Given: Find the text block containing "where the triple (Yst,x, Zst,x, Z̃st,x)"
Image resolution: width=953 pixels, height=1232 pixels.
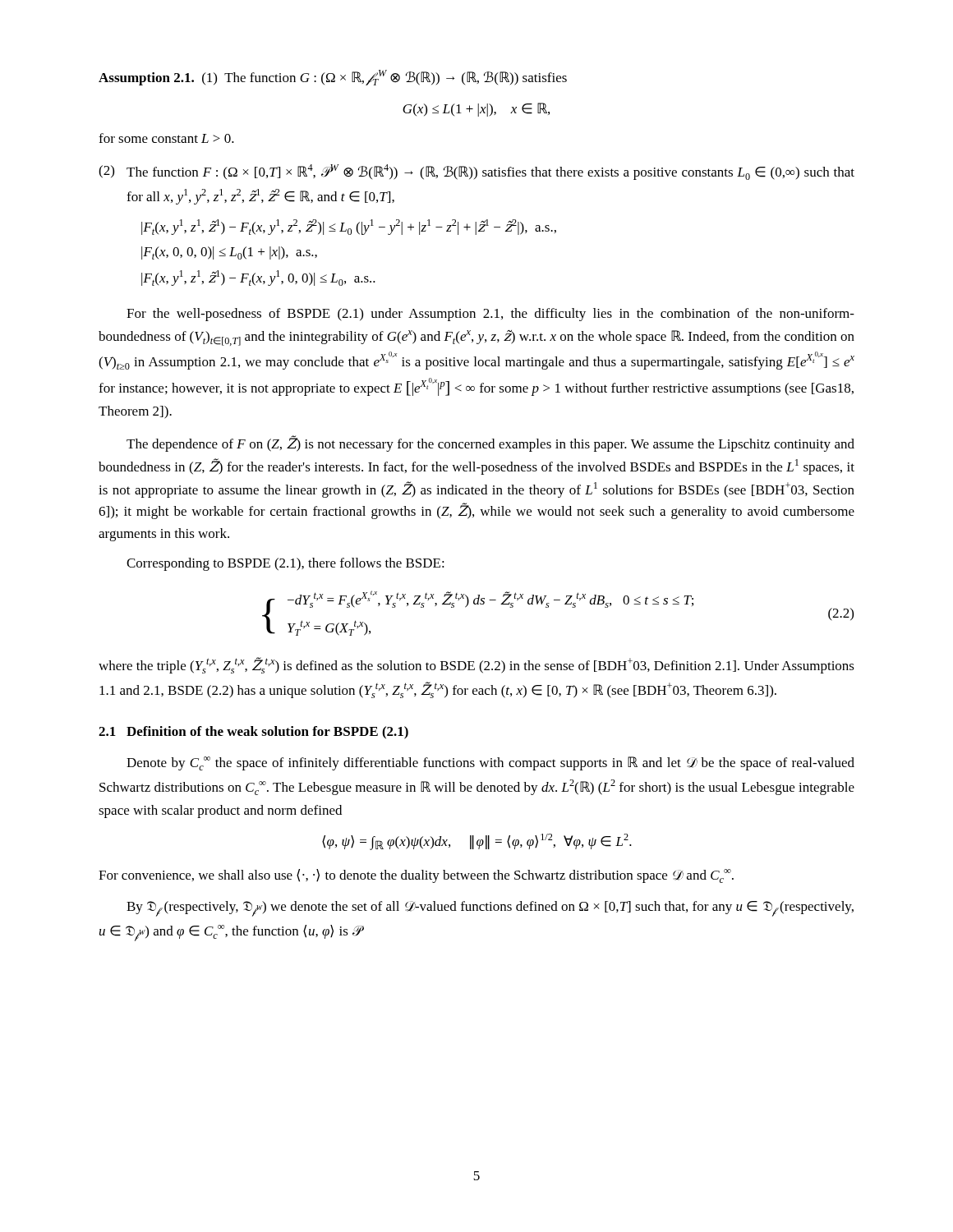Looking at the screenshot, I should point(476,678).
